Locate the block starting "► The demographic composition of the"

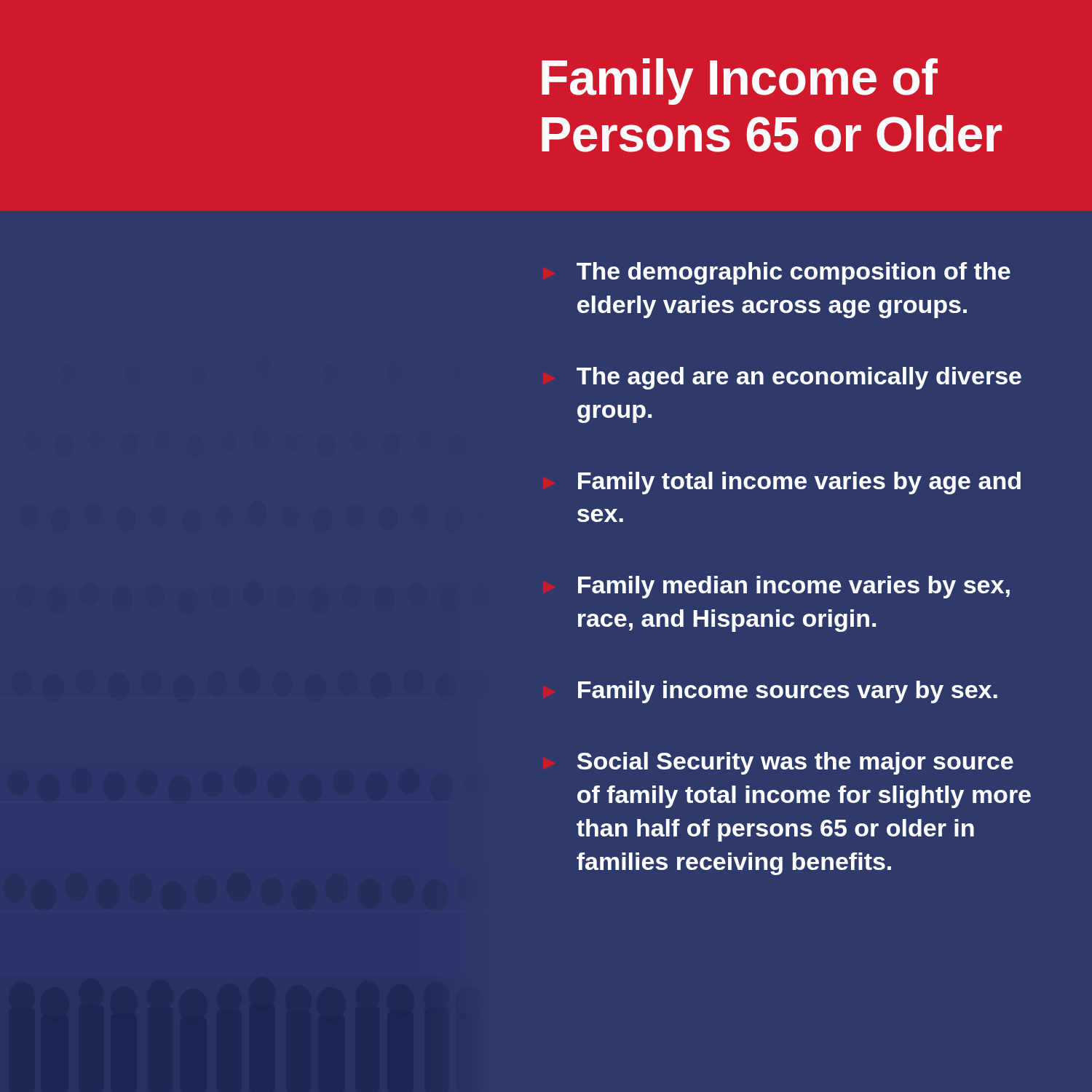coord(790,288)
